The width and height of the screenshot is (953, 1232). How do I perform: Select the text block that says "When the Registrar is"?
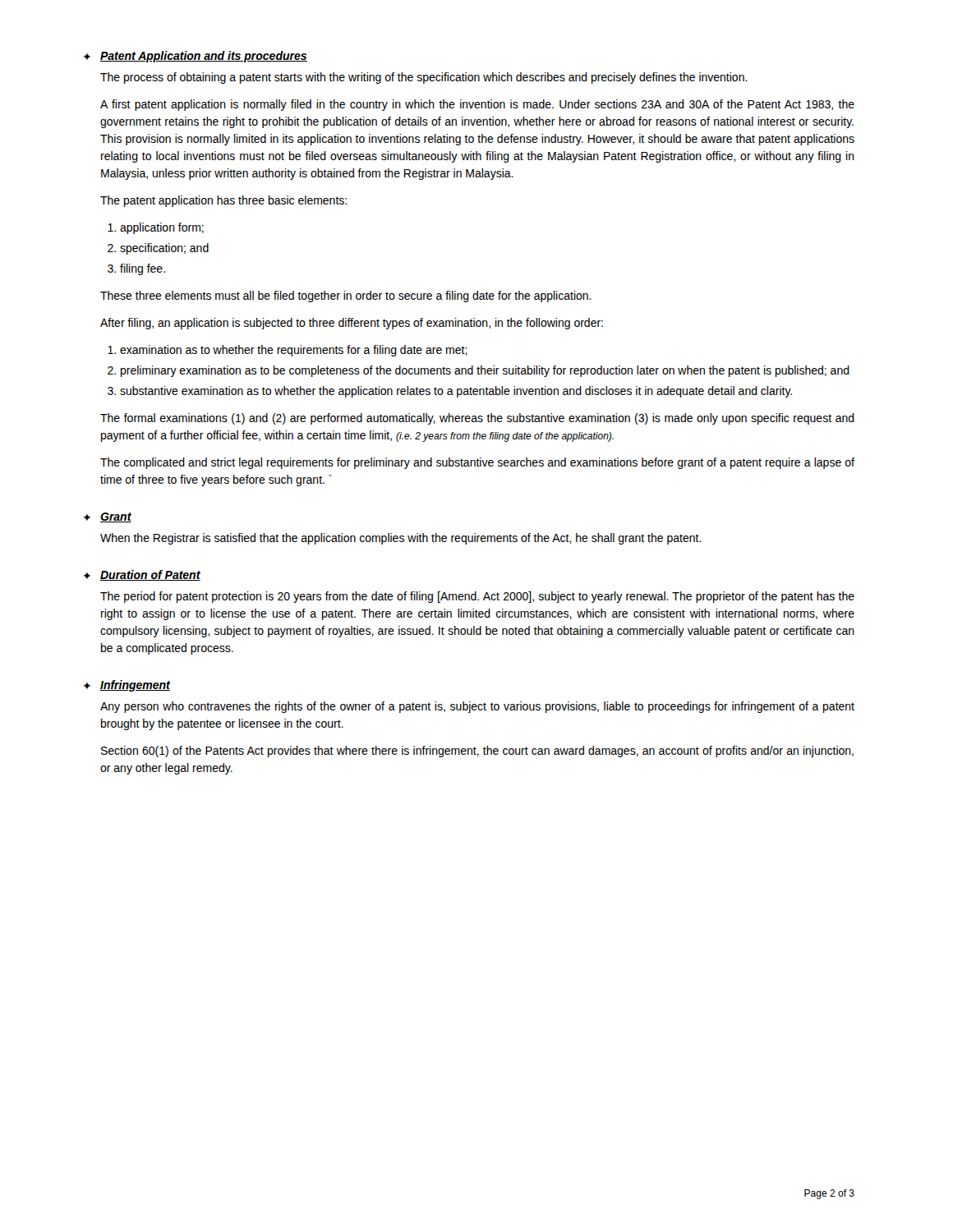[477, 538]
